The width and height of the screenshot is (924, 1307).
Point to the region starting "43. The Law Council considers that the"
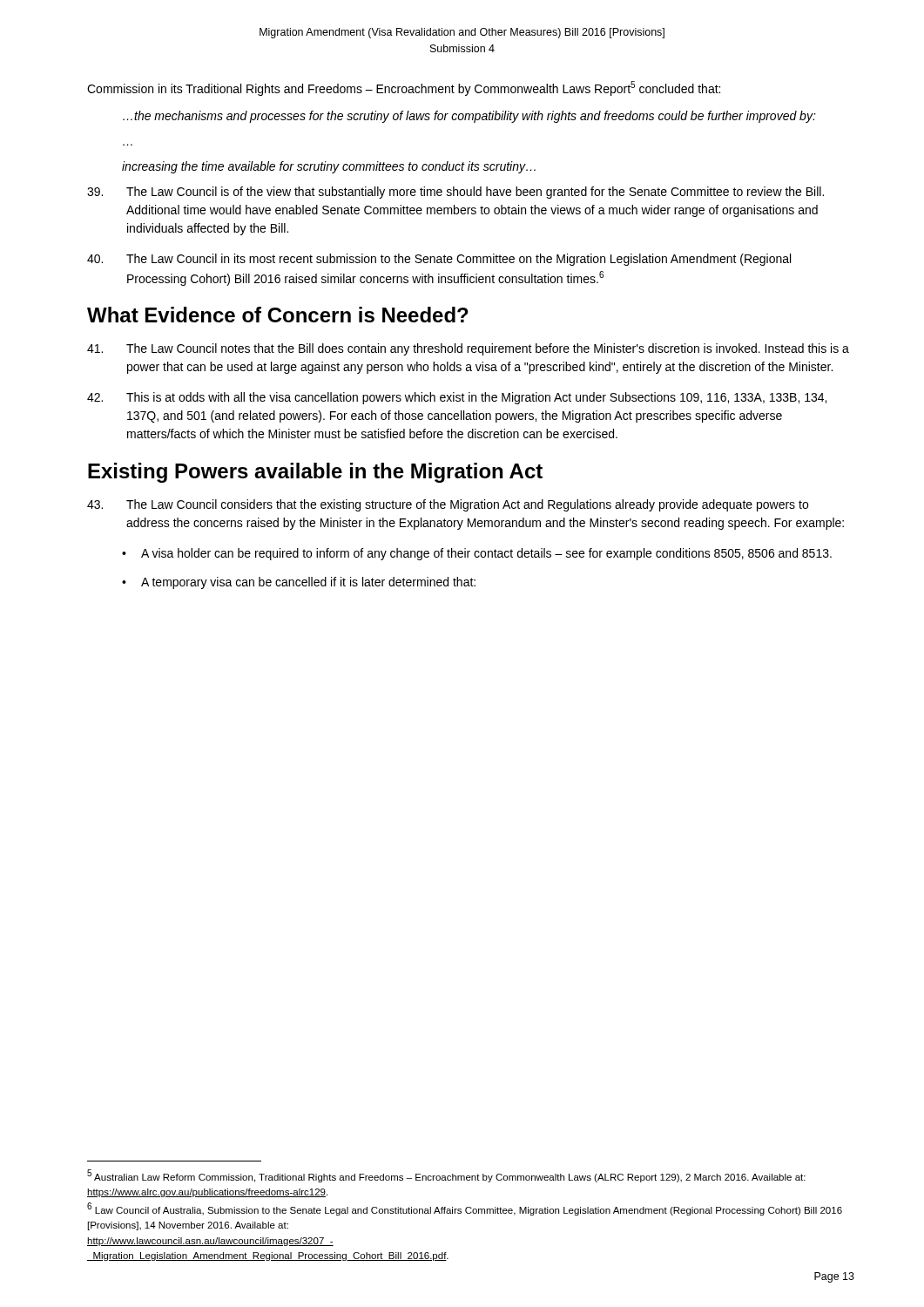point(471,514)
